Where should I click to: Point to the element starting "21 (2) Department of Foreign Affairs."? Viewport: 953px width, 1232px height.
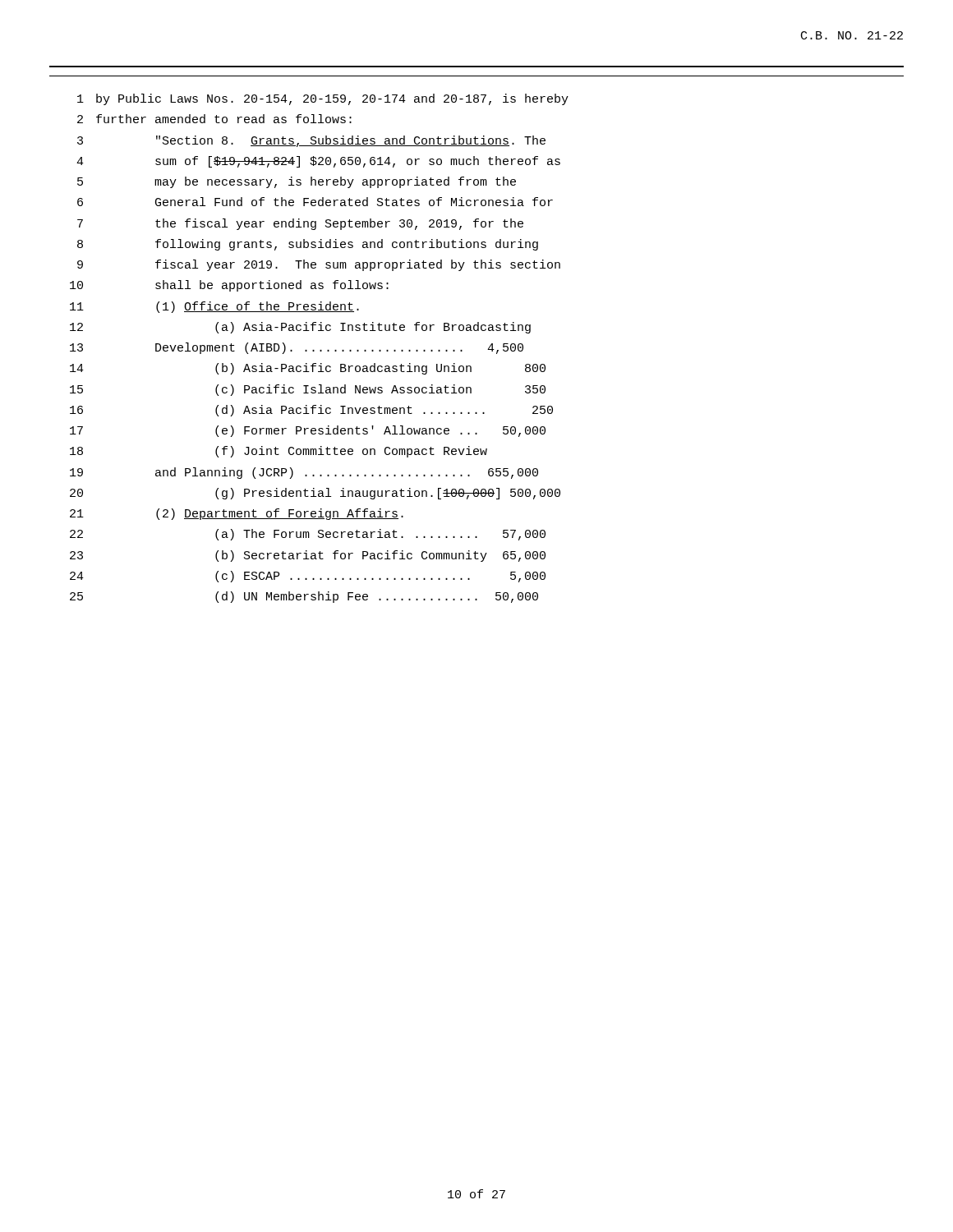point(237,514)
